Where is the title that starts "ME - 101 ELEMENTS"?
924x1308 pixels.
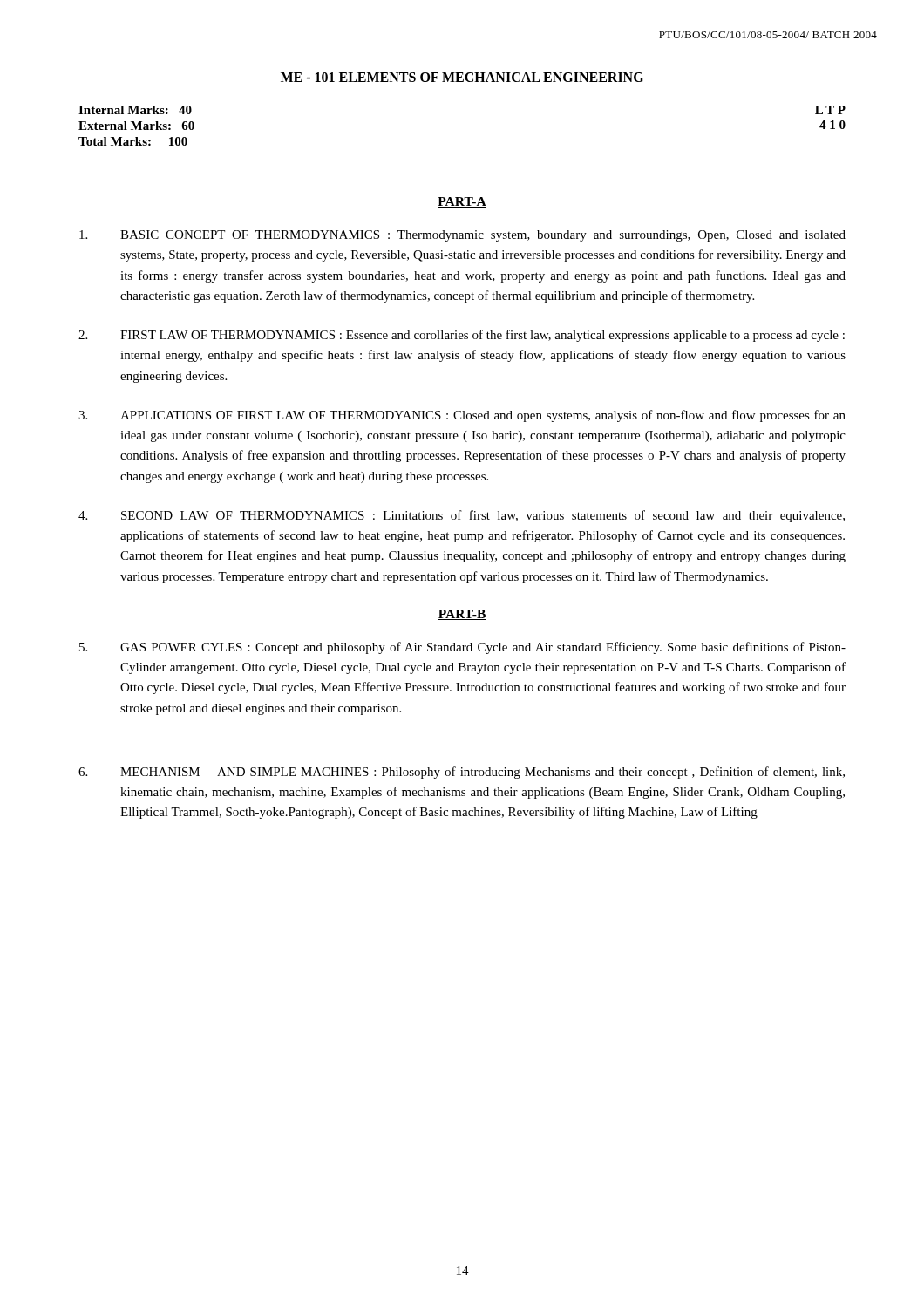click(x=462, y=77)
